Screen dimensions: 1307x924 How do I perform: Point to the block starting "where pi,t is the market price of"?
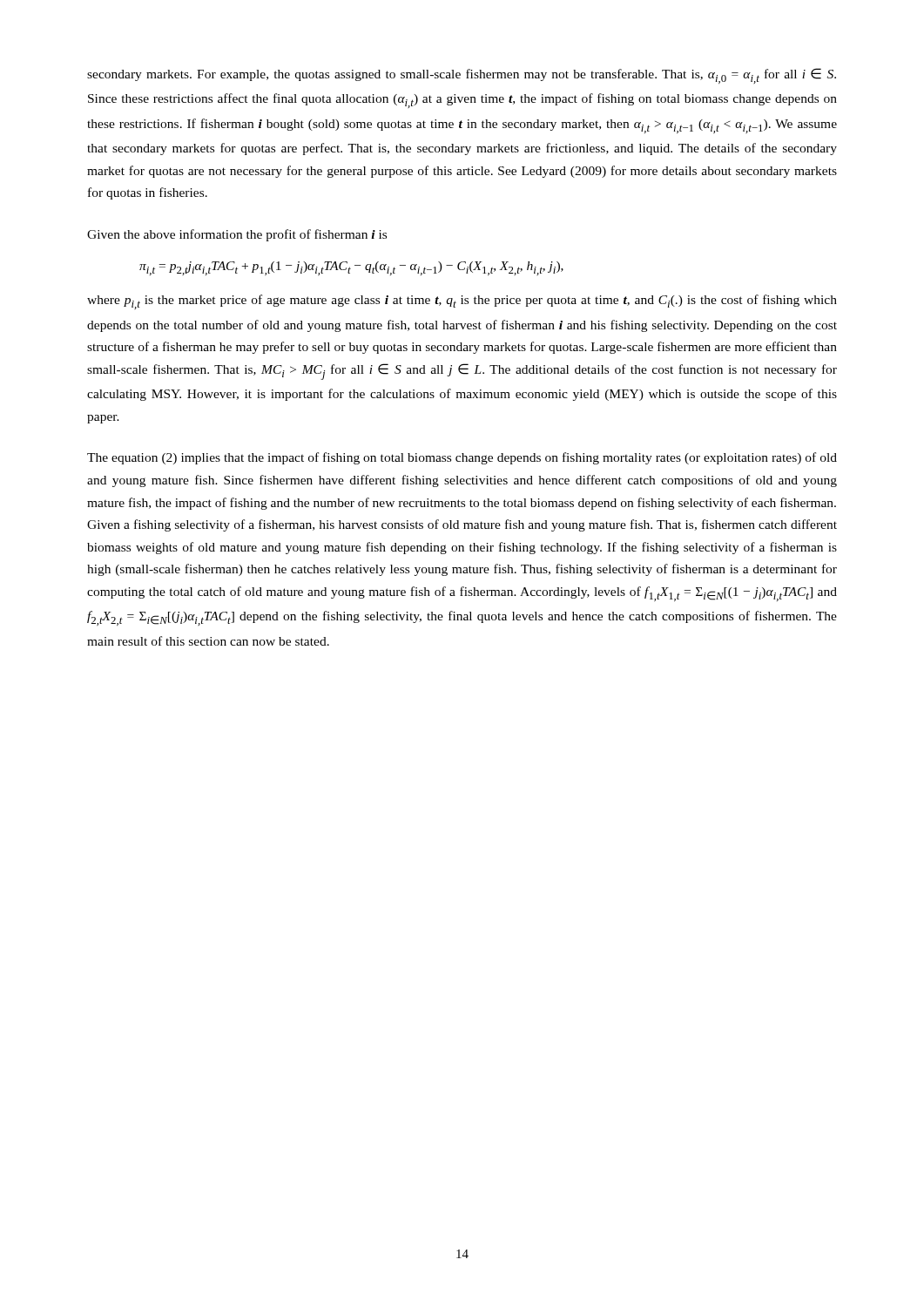(x=462, y=358)
